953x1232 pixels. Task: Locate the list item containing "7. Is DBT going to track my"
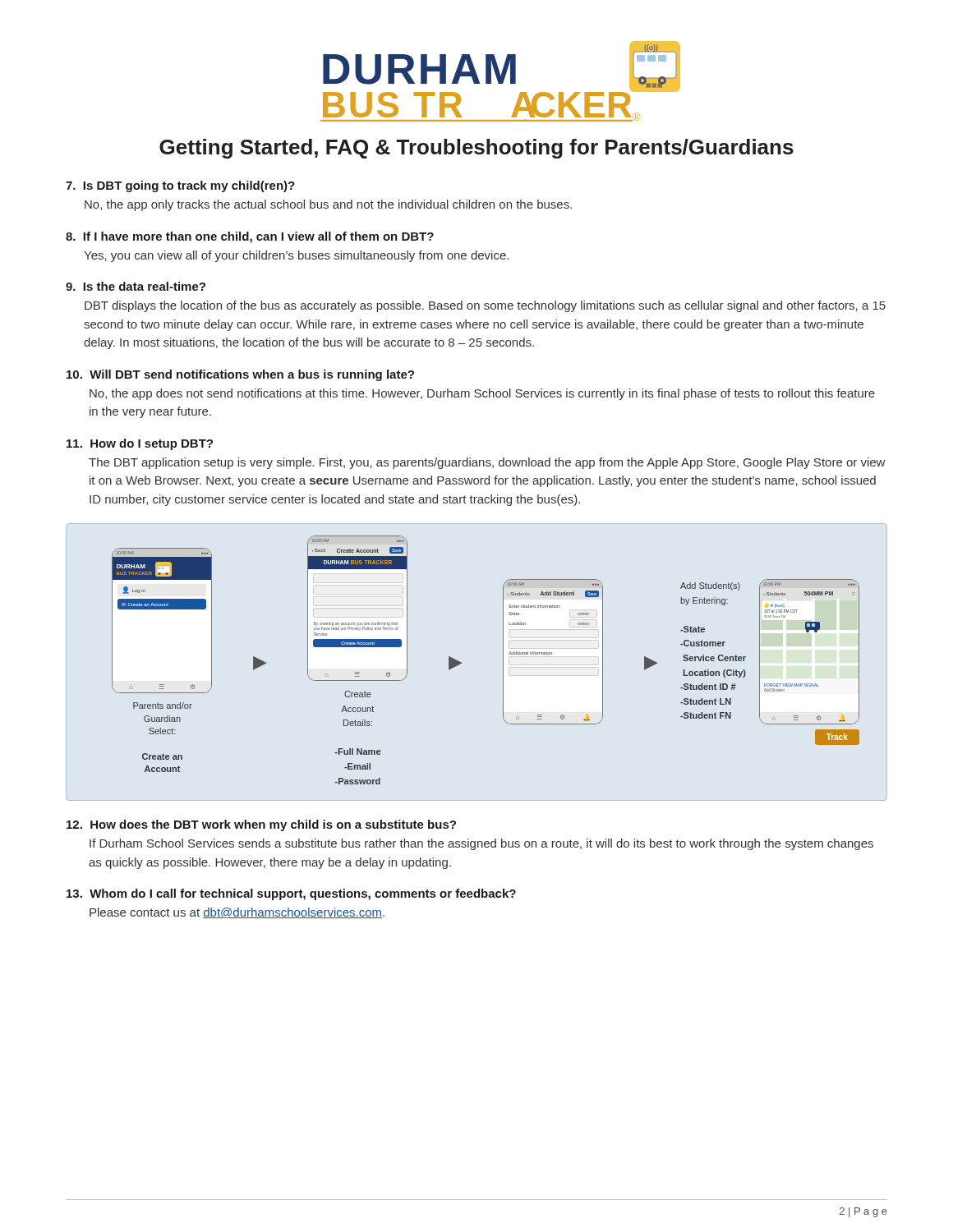coord(476,196)
